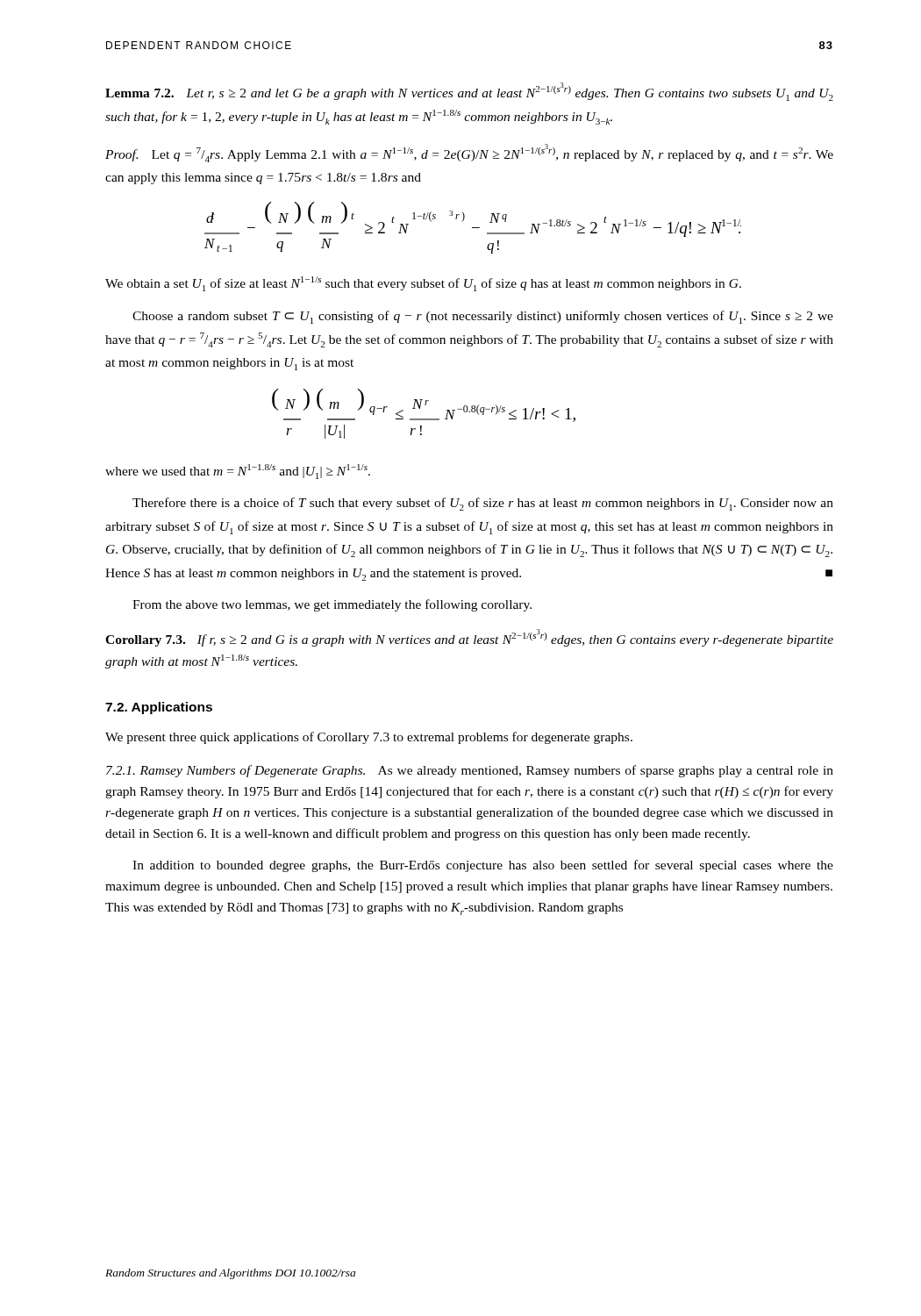Locate the text starting "Lemma 7.2. Let r, s ≥"

click(469, 105)
